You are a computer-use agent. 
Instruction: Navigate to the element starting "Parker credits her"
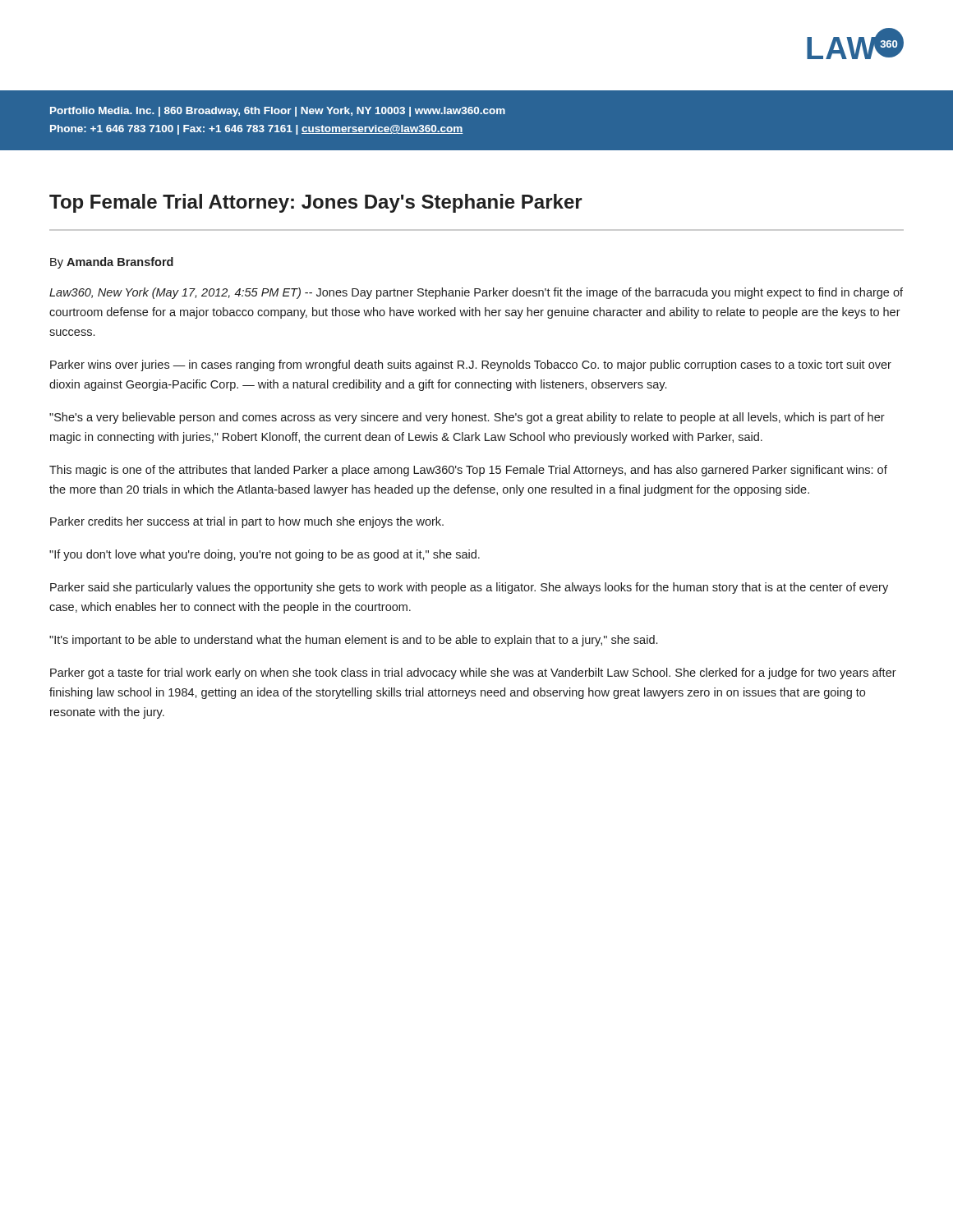click(247, 522)
